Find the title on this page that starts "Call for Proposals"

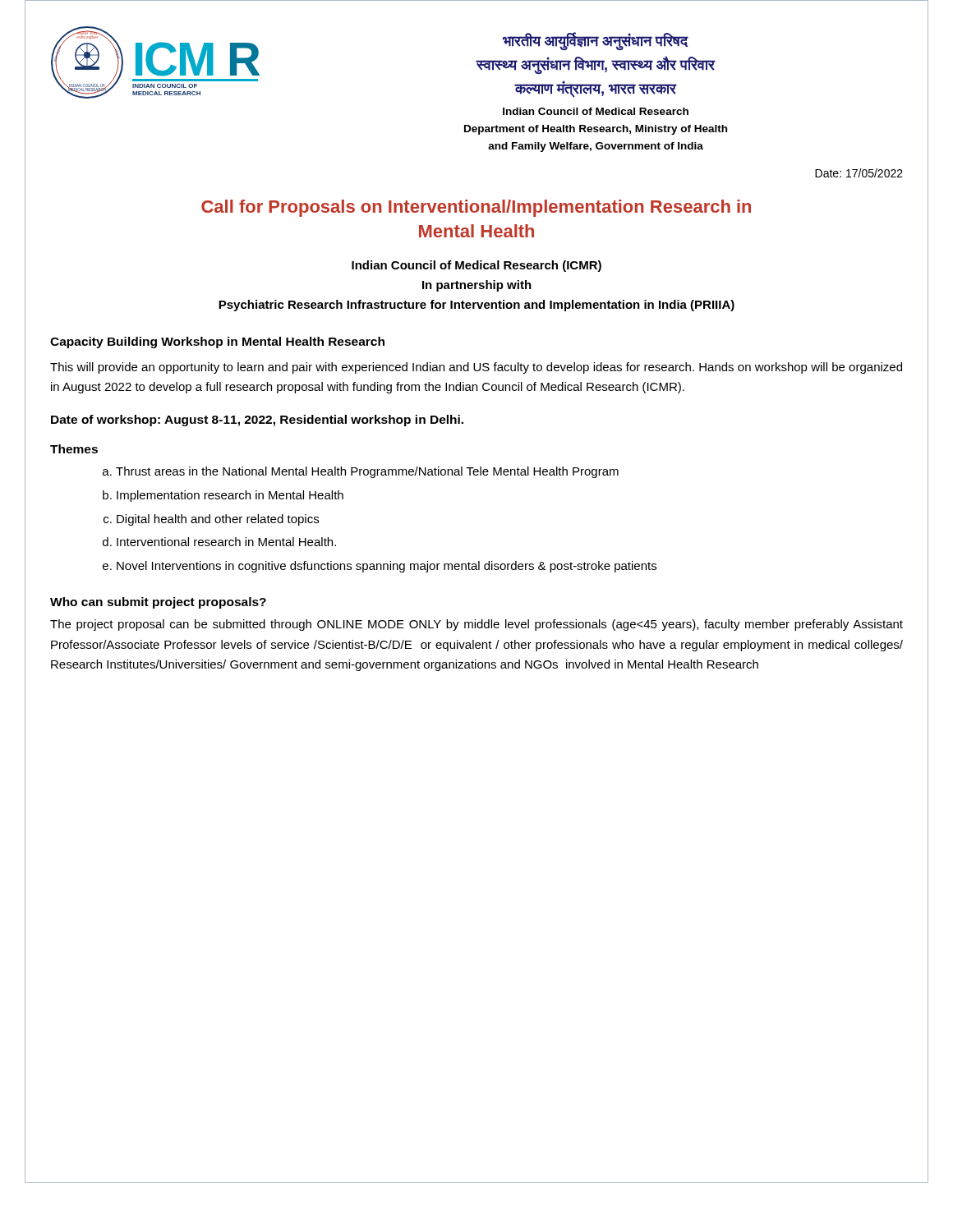[x=476, y=219]
